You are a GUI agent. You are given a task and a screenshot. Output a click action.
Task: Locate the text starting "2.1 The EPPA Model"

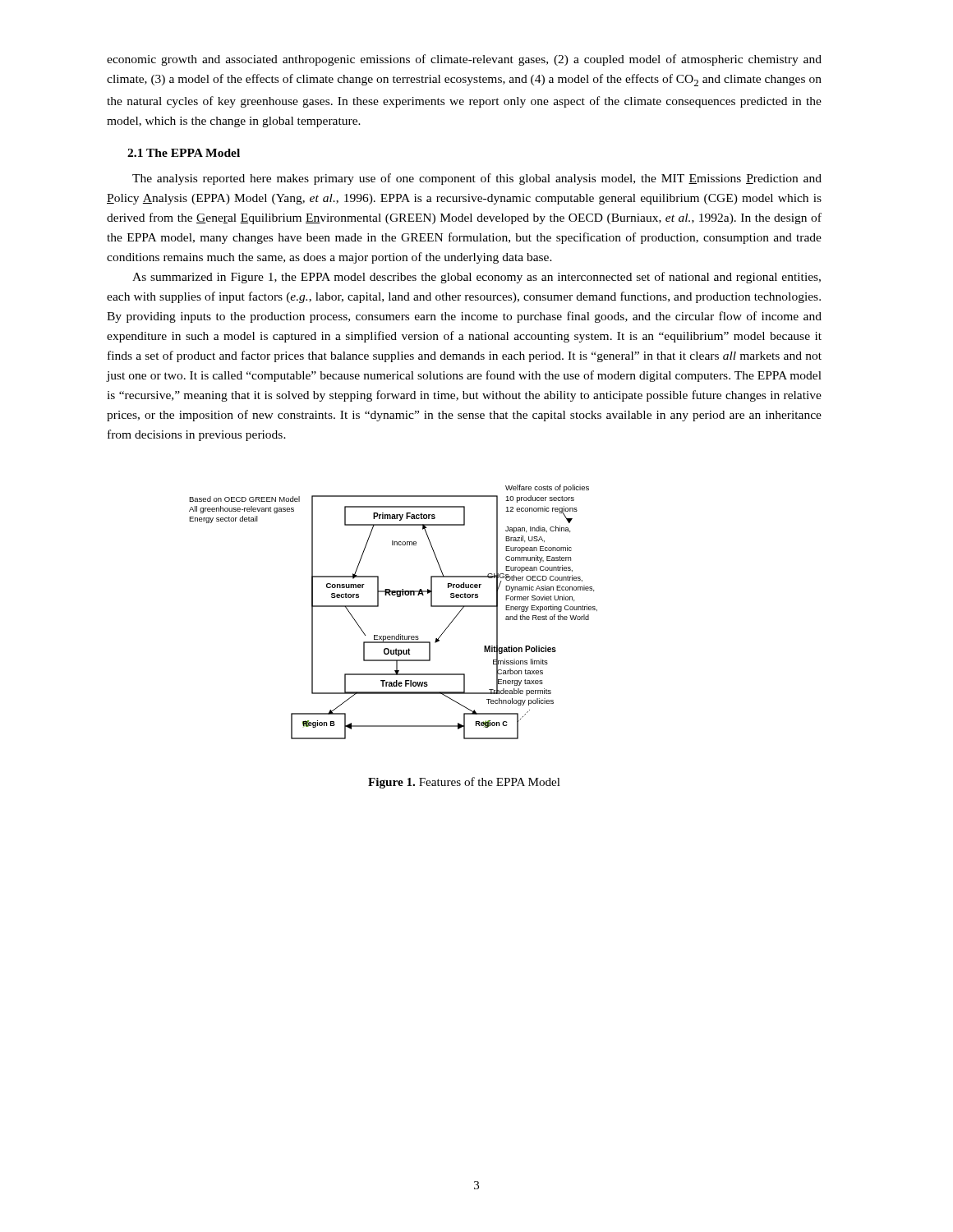click(184, 152)
